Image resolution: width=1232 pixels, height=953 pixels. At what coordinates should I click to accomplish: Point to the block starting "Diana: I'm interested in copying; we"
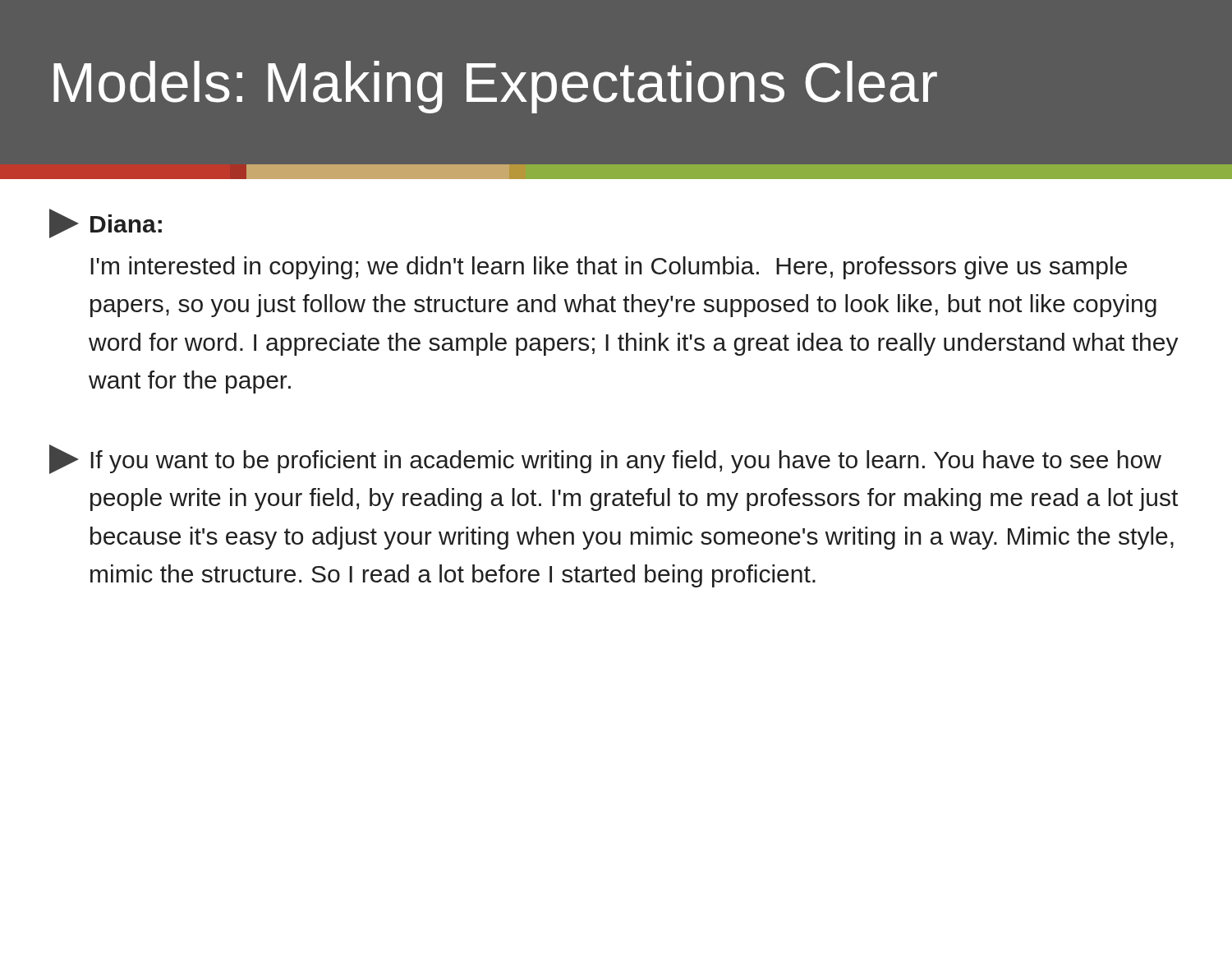pos(616,303)
